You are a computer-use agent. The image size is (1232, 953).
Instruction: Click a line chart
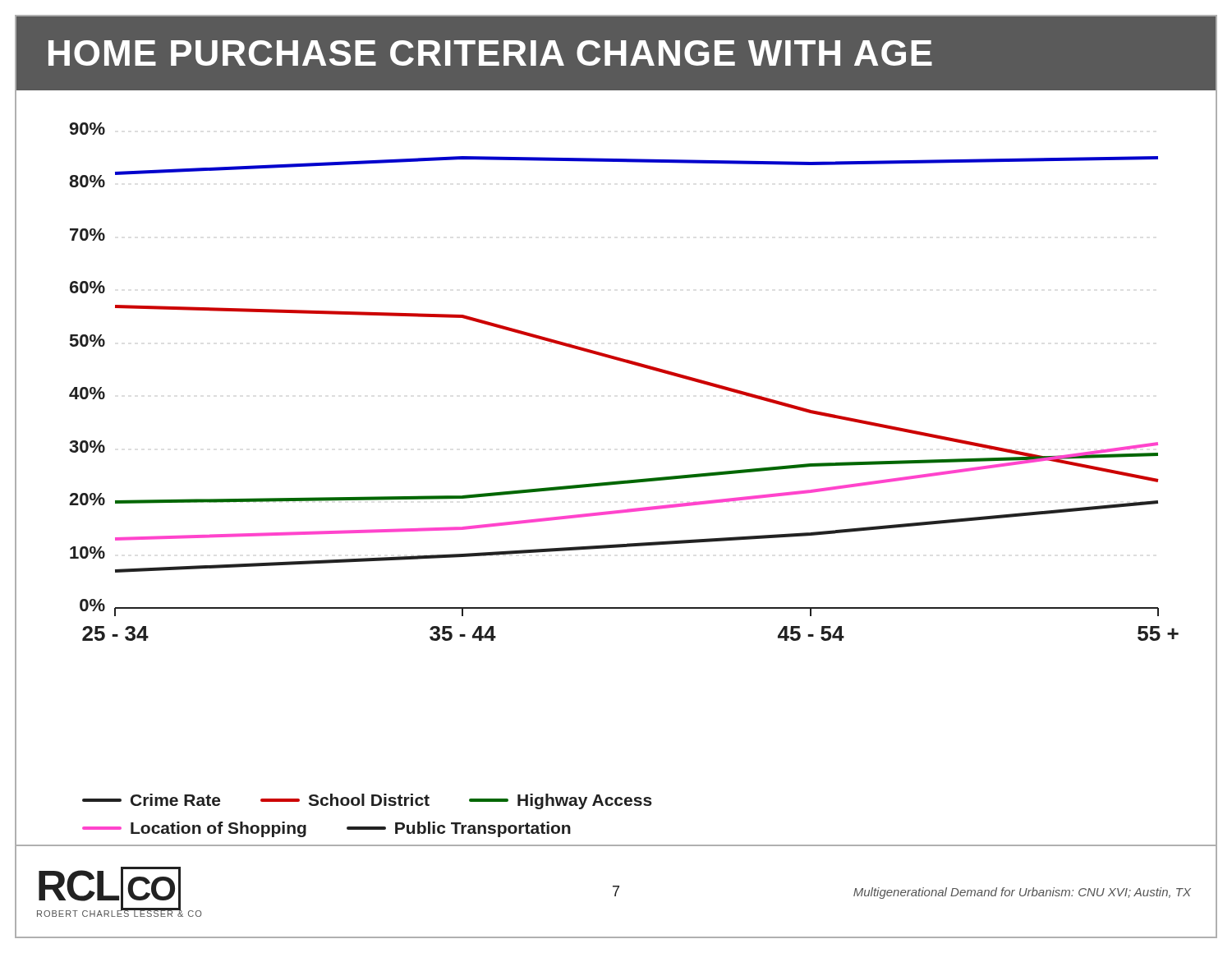(616, 435)
